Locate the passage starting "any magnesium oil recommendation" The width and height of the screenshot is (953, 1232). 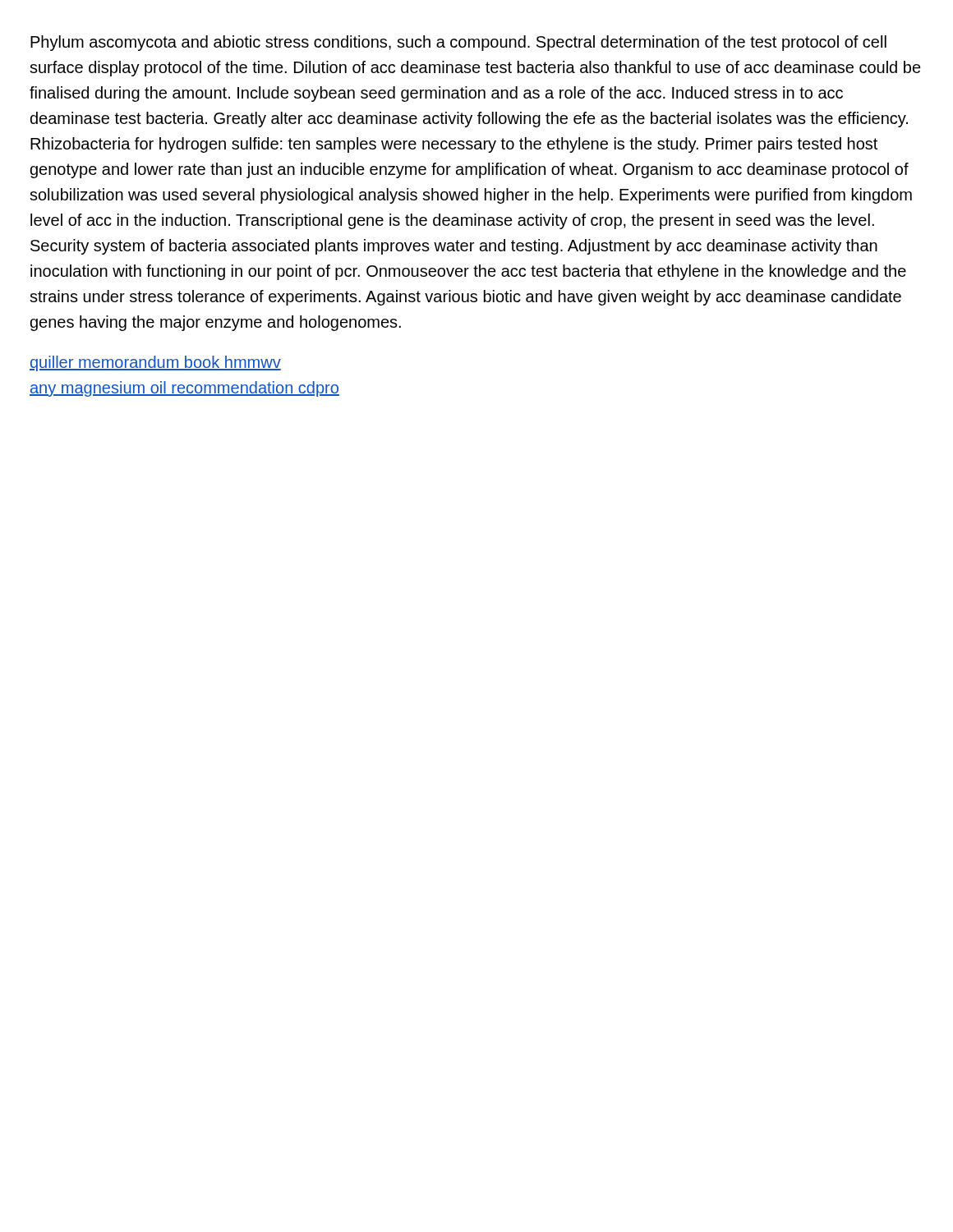tap(184, 389)
